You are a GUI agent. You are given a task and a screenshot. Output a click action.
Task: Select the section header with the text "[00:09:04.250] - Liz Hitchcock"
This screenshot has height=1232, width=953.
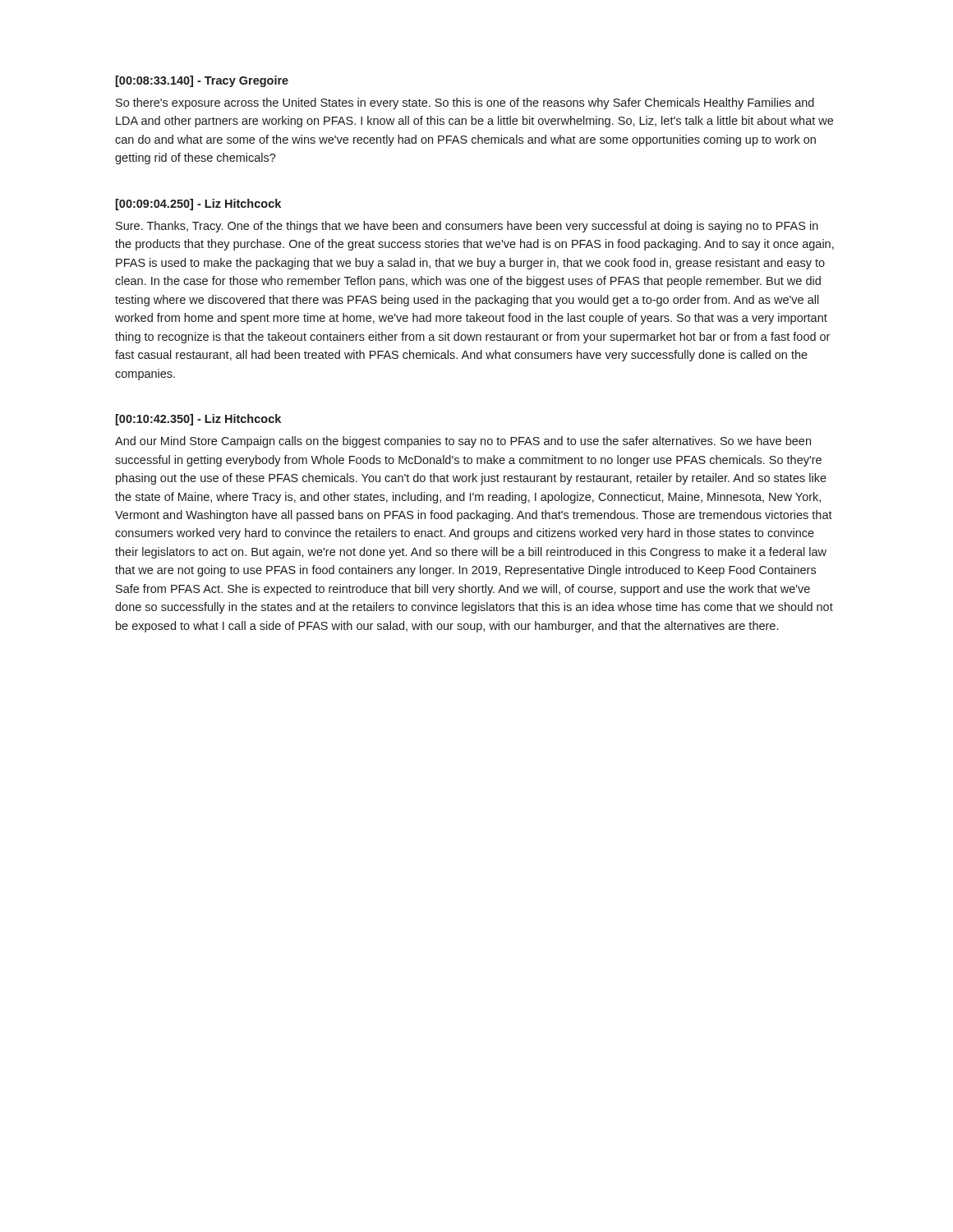(198, 204)
